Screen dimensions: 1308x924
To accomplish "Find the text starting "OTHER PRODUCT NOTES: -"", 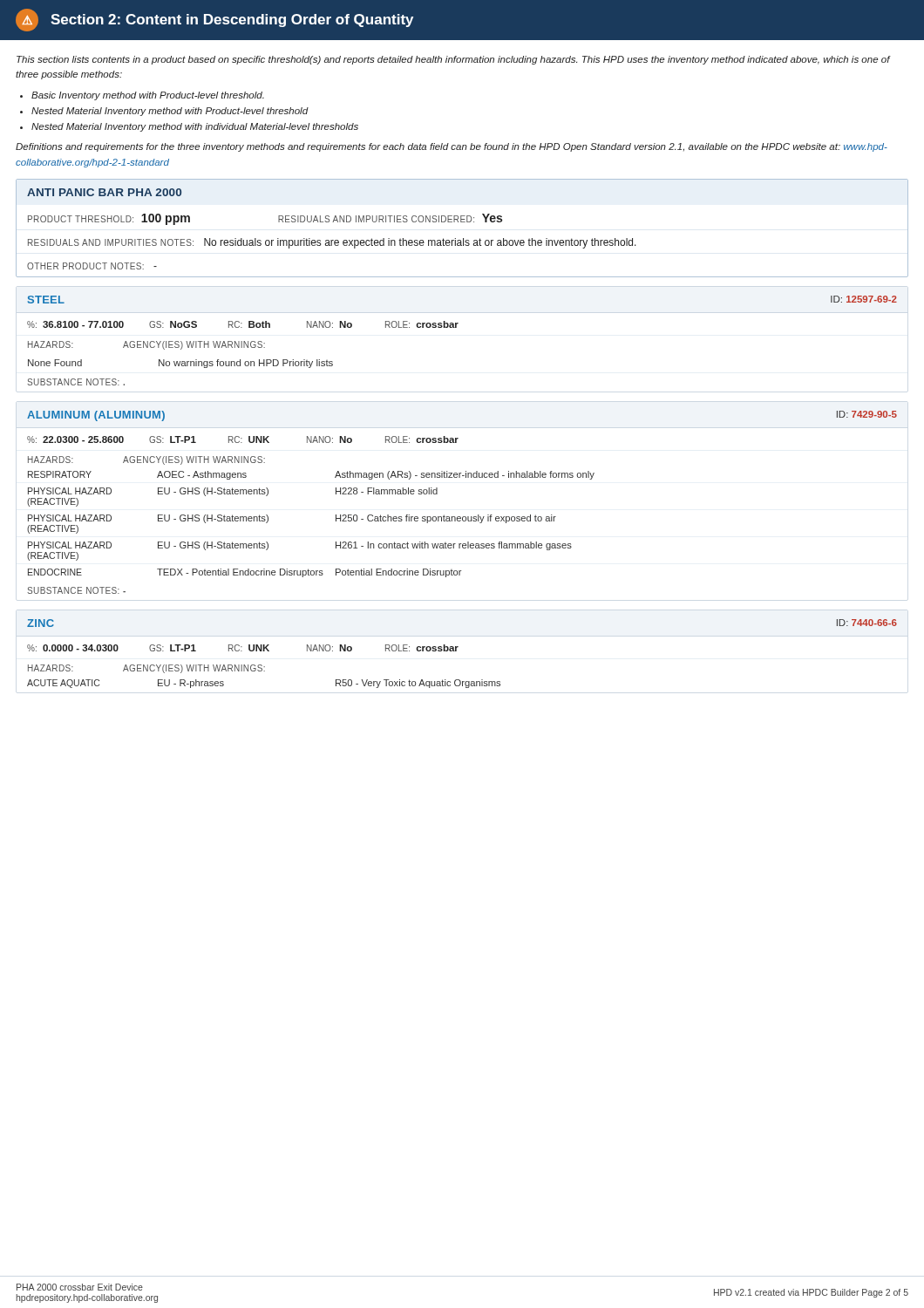I will [92, 266].
